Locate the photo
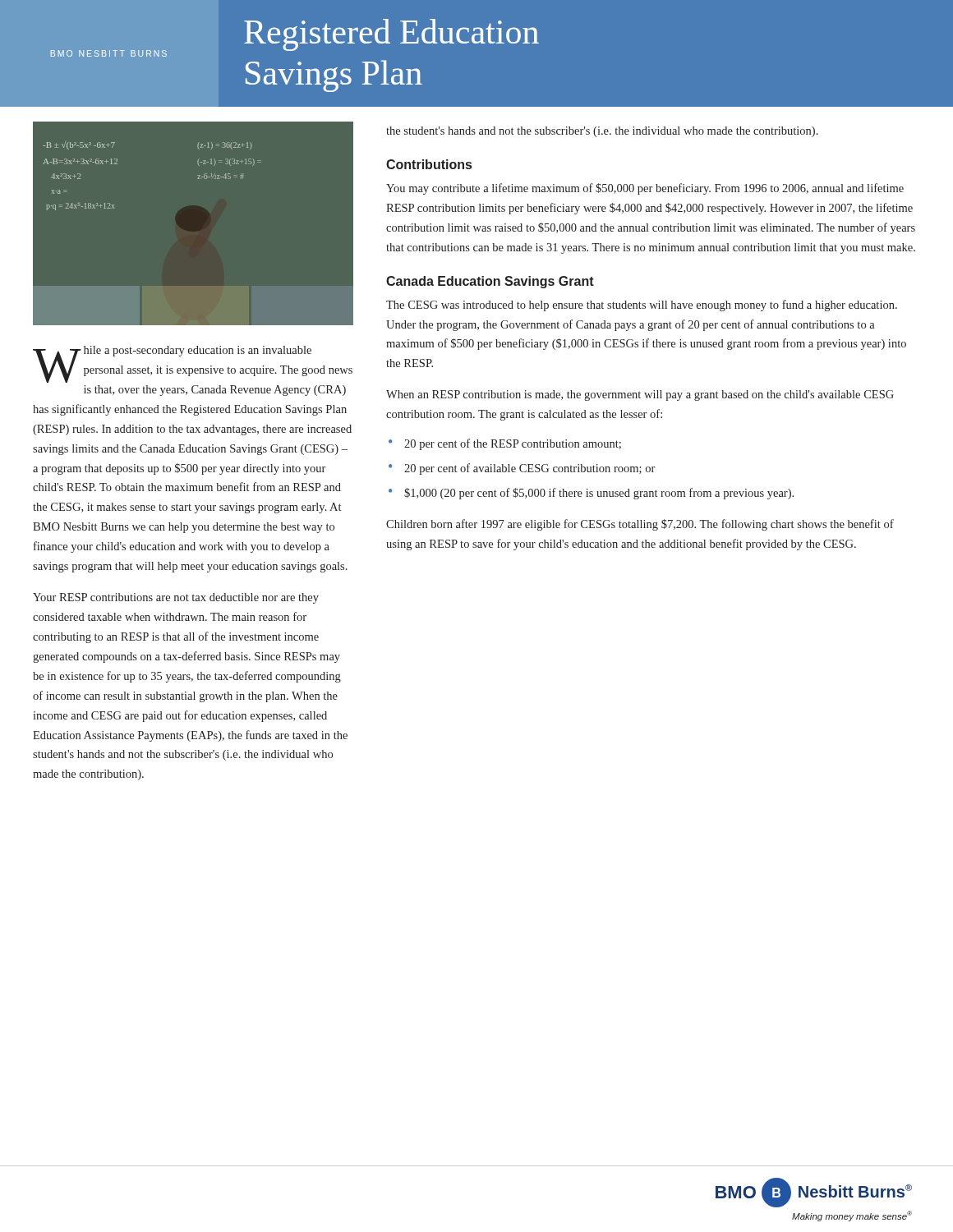The height and width of the screenshot is (1232, 953). pos(193,223)
